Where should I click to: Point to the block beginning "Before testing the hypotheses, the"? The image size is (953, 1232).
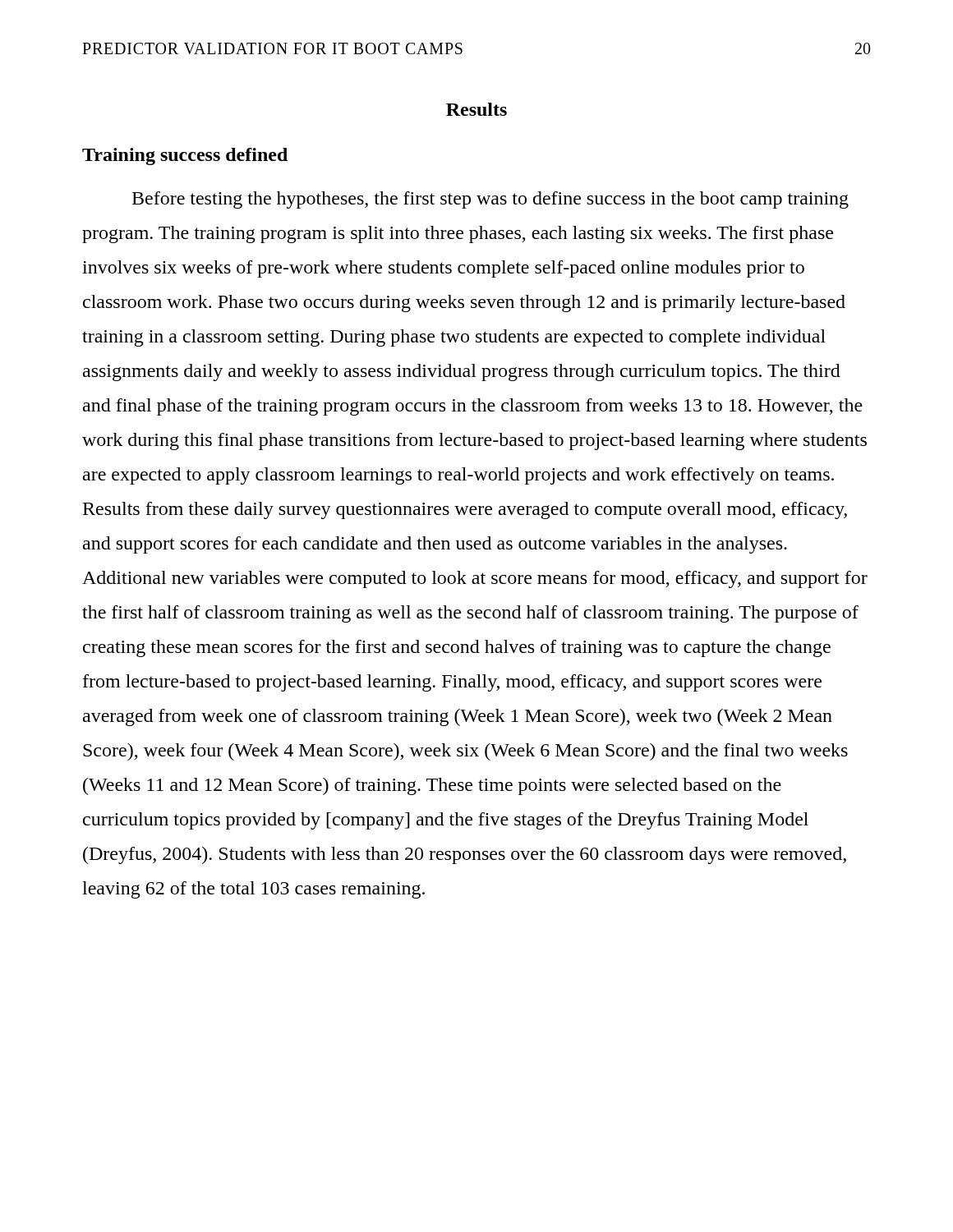tap(475, 543)
